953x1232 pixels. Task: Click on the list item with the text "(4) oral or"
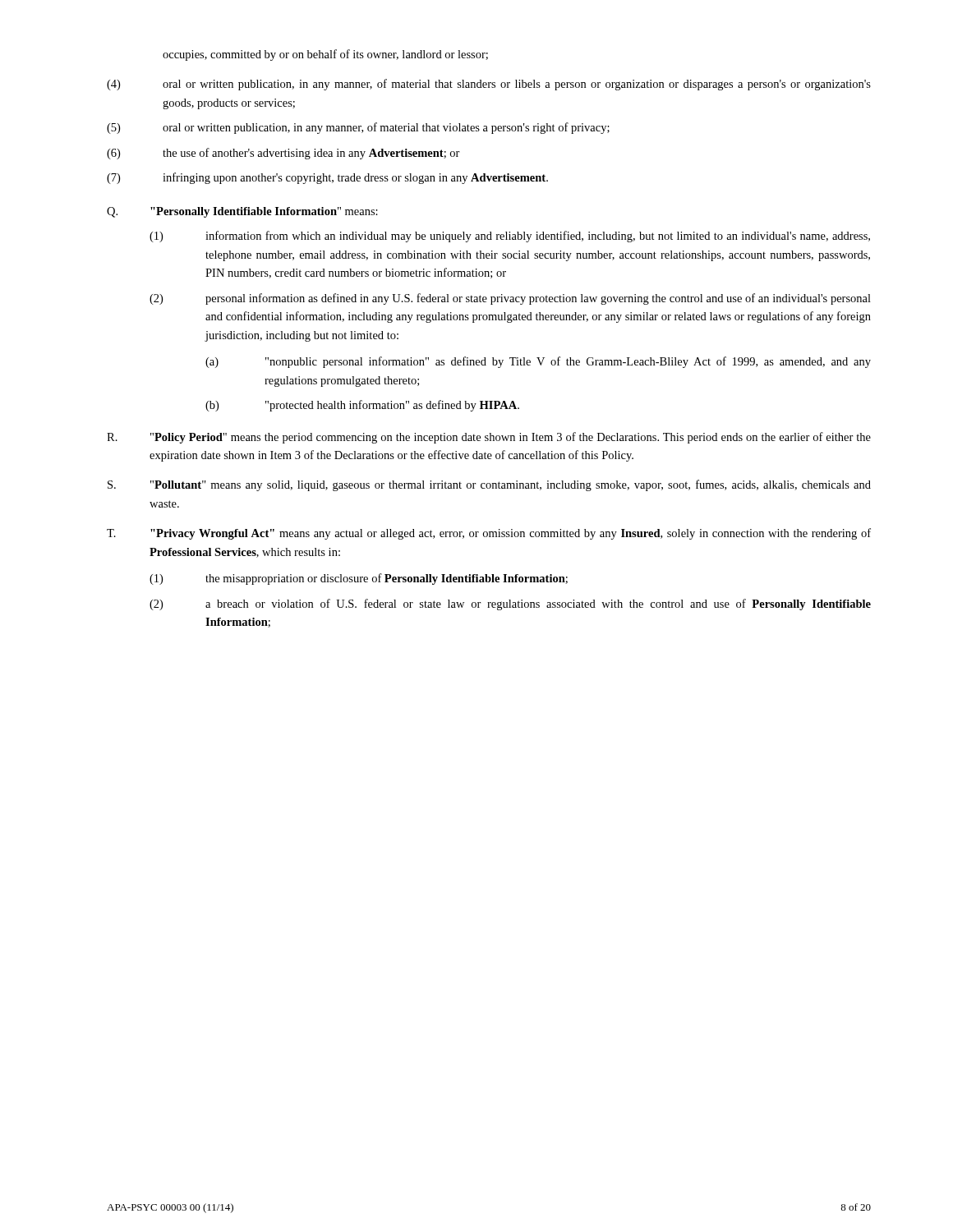pos(489,94)
